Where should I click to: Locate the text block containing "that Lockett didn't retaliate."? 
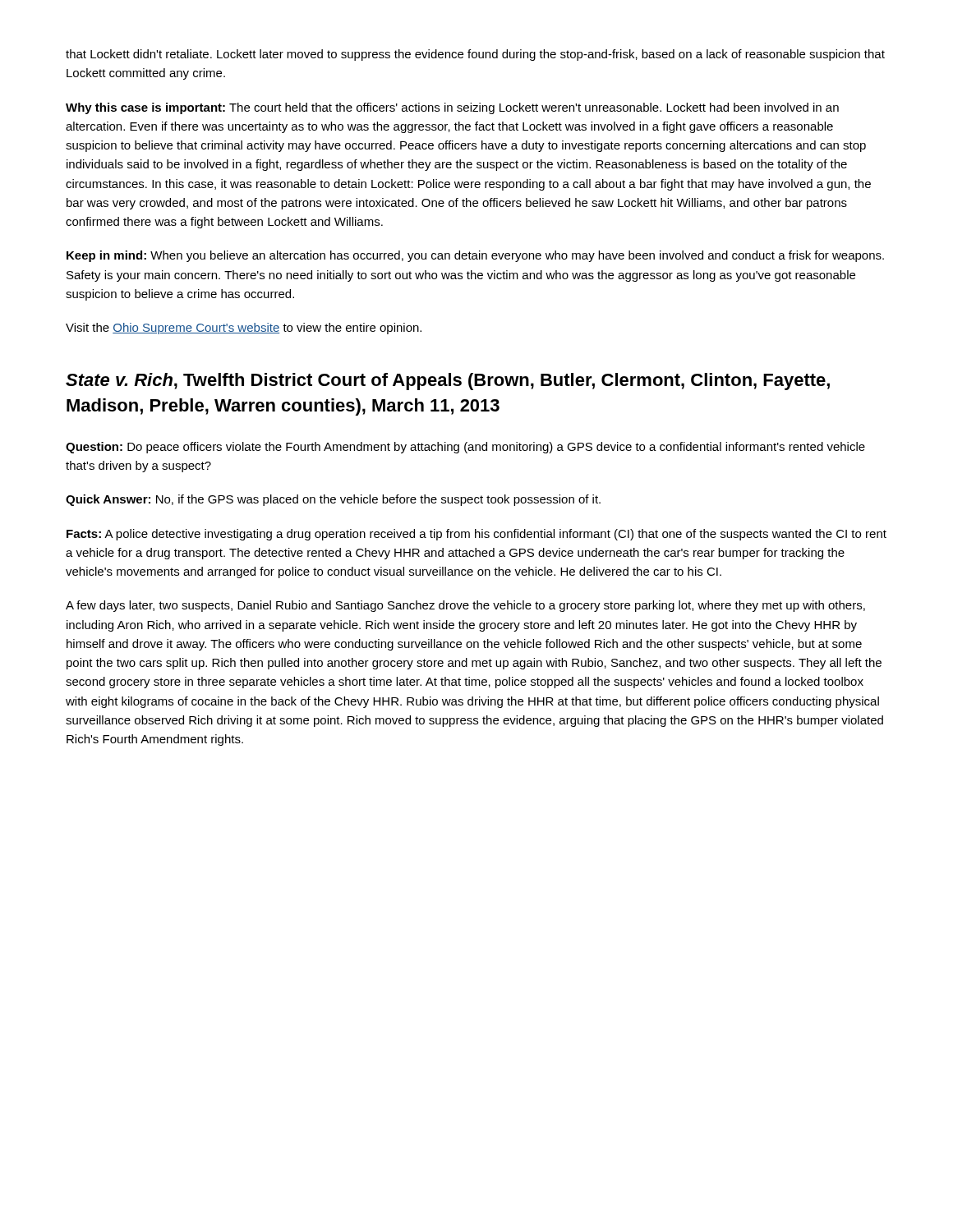[x=476, y=63]
